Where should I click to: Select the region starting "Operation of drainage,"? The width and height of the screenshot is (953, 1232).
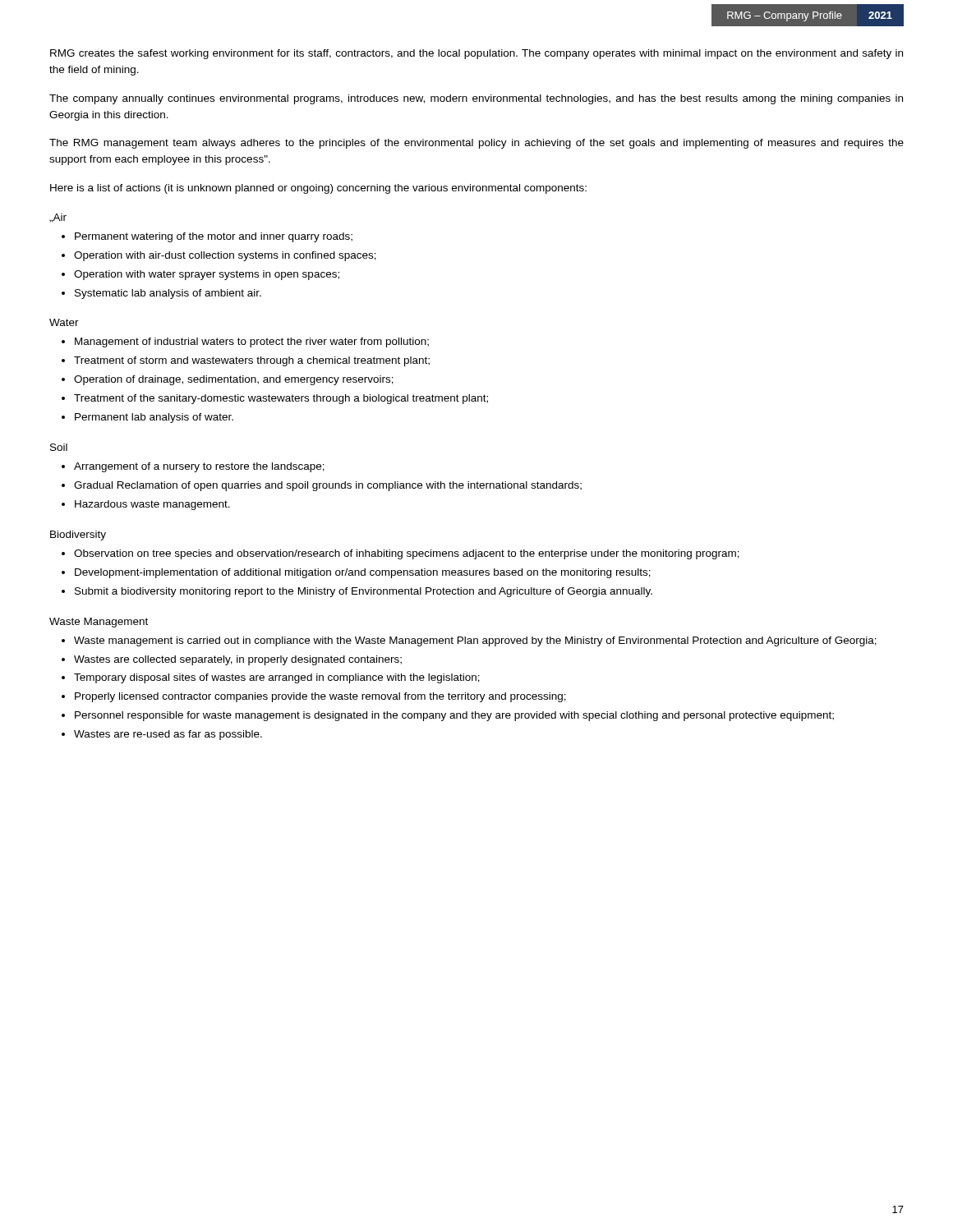point(234,379)
